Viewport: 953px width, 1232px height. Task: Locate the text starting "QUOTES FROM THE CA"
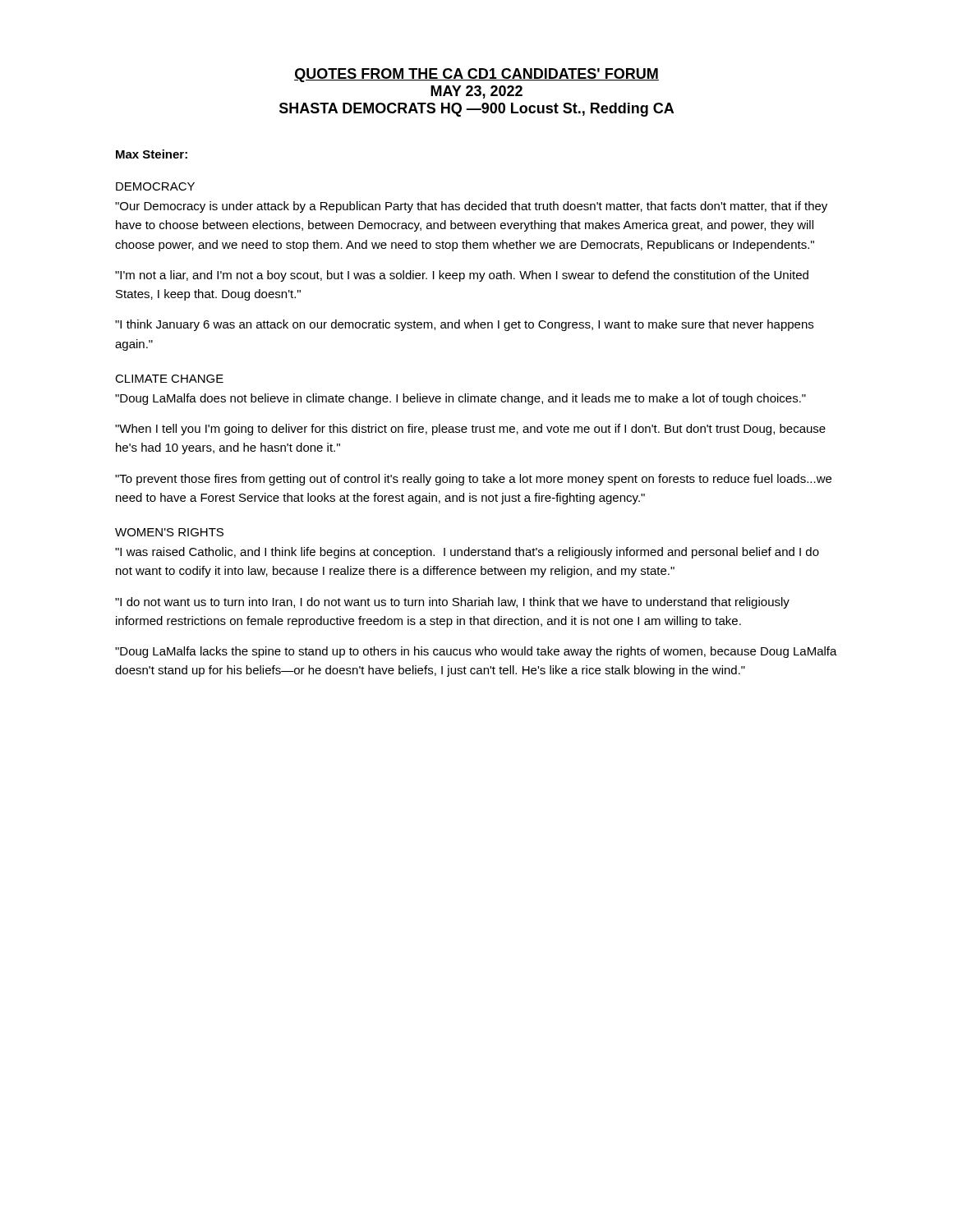tap(476, 92)
